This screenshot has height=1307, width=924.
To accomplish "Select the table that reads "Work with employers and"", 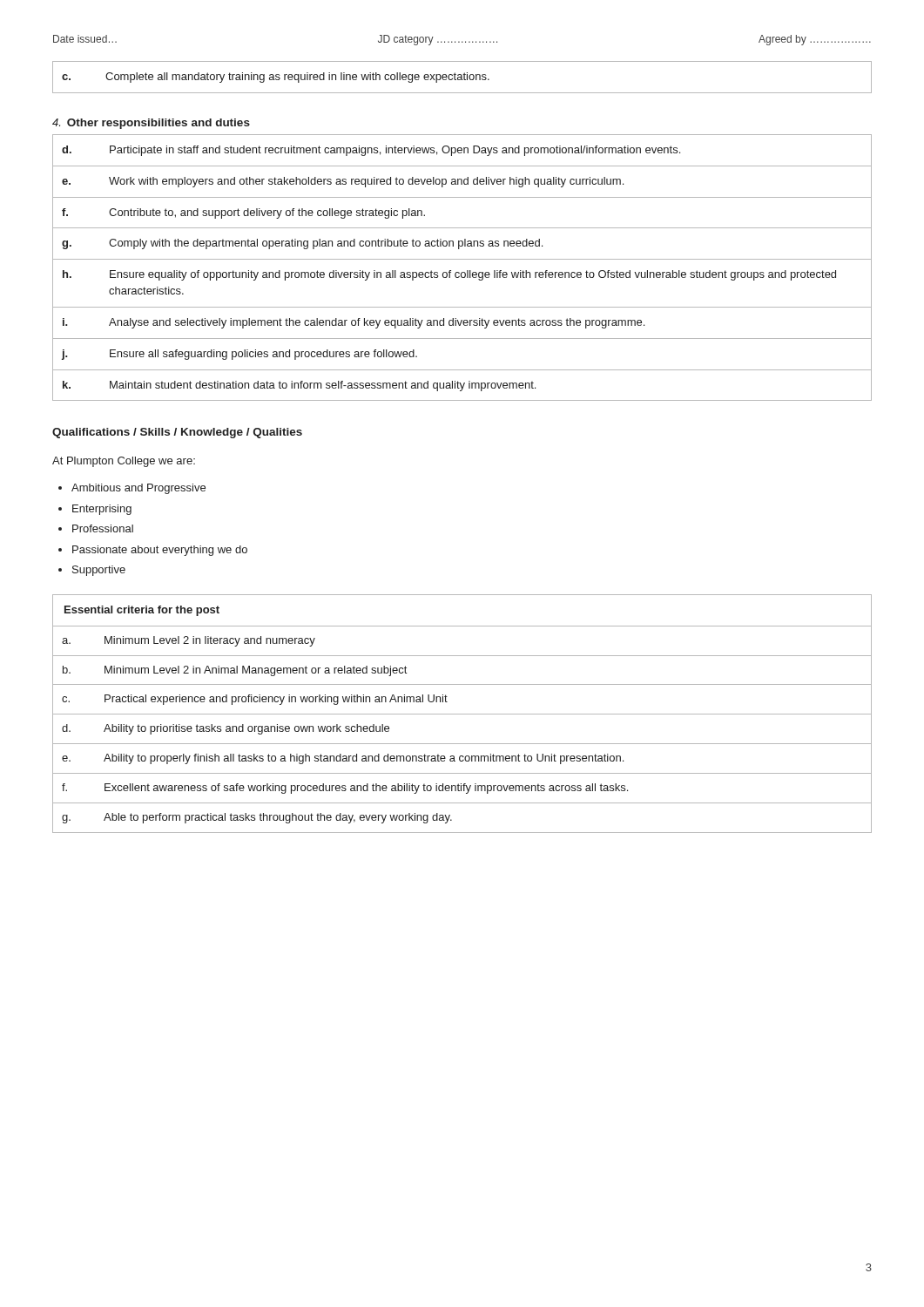I will tap(462, 268).
